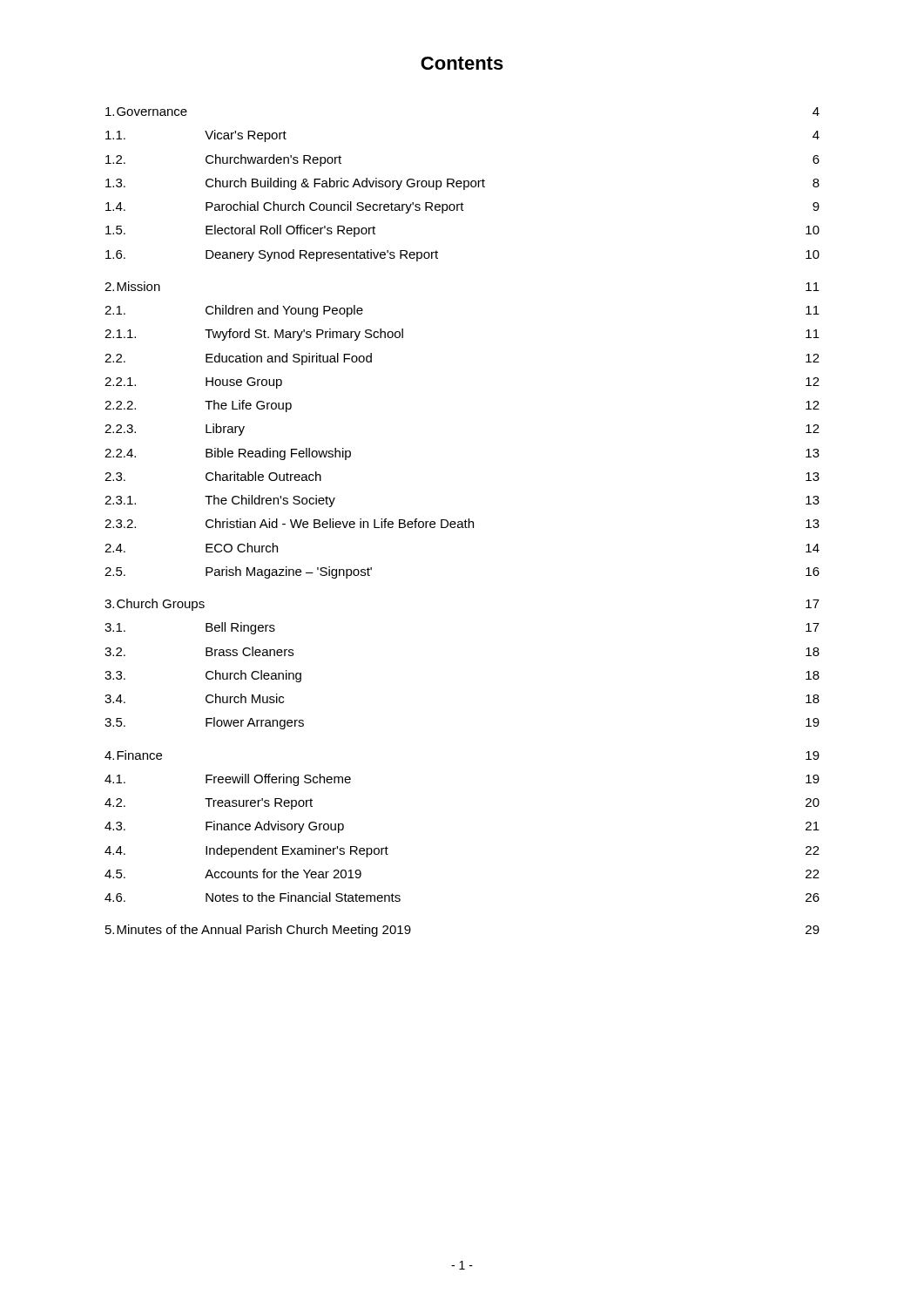Image resolution: width=924 pixels, height=1307 pixels.
Task: Click where it says "Governance 4"
Action: [x=149, y=111]
